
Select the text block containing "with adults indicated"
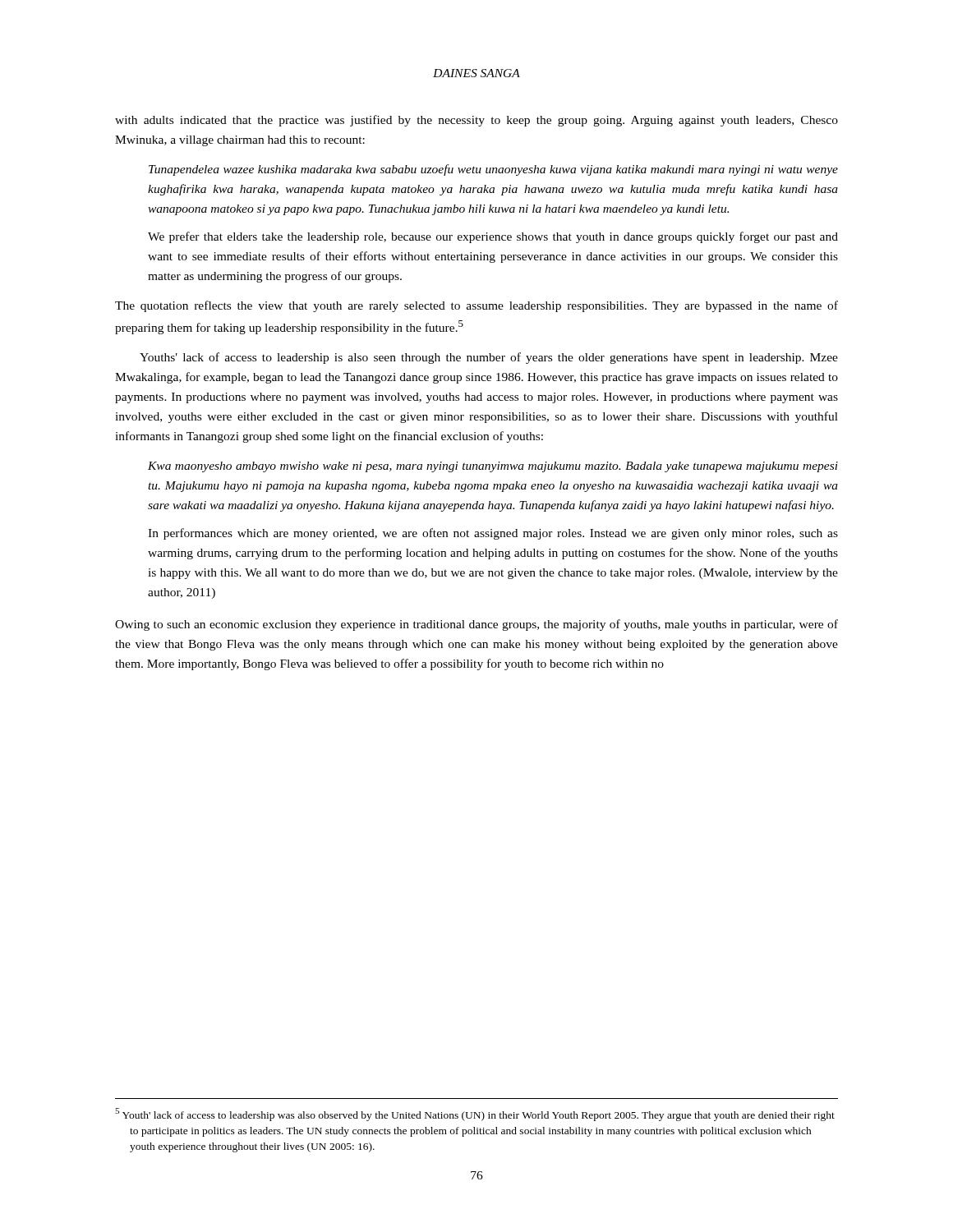(x=476, y=129)
